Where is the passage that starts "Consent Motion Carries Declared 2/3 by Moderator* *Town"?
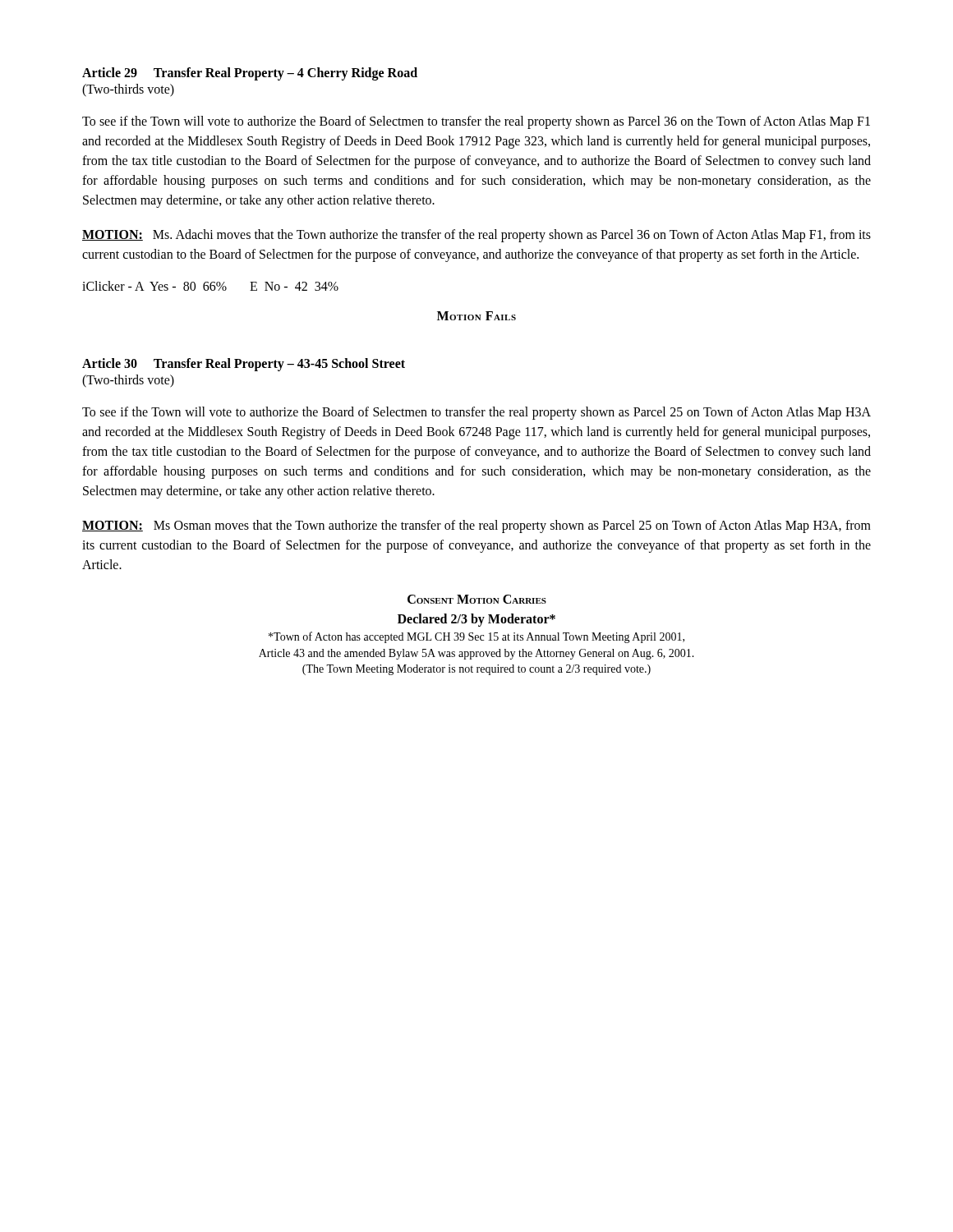Screen dimensions: 1232x953 [x=476, y=634]
